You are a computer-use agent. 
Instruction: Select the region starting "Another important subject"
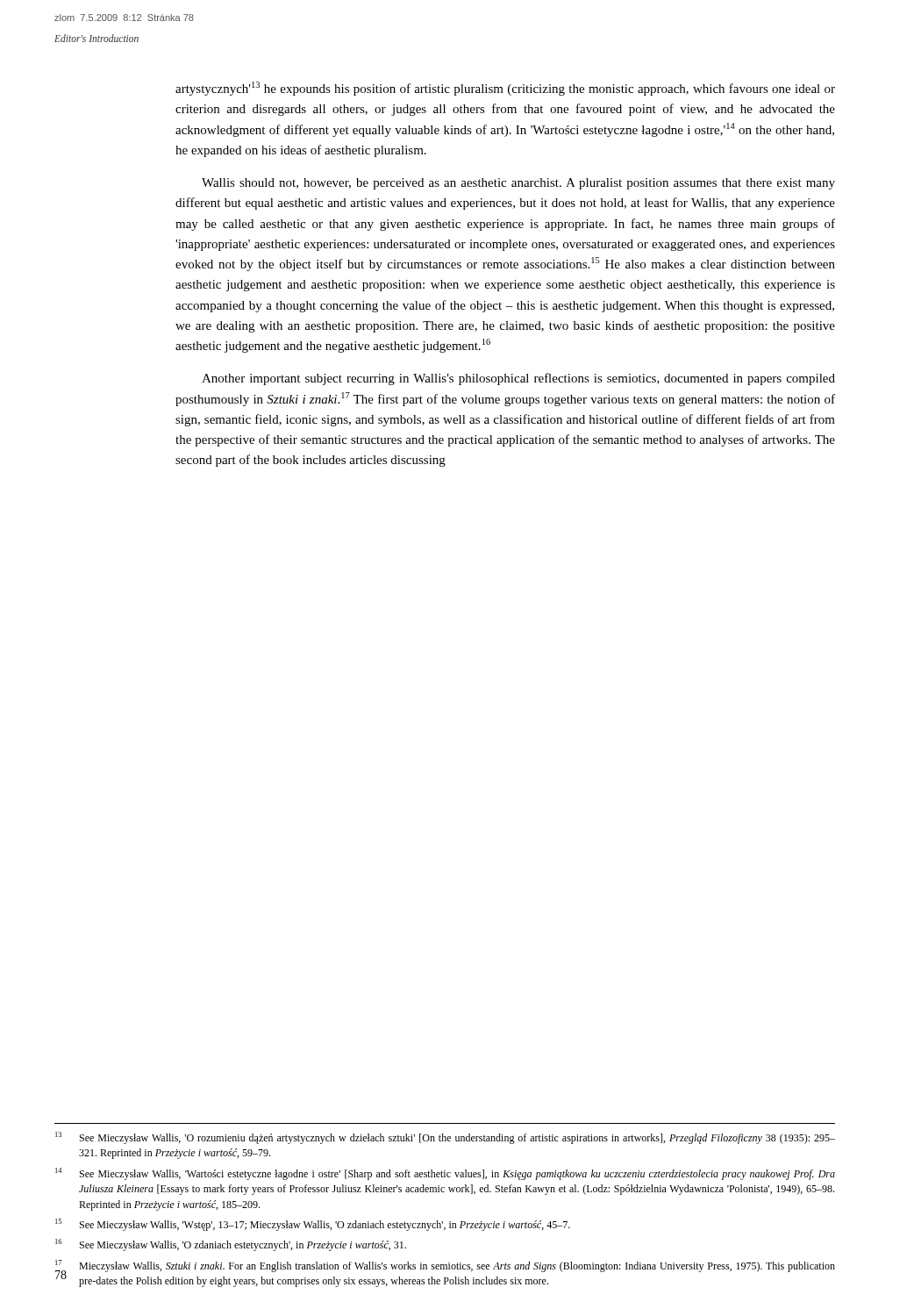[505, 419]
